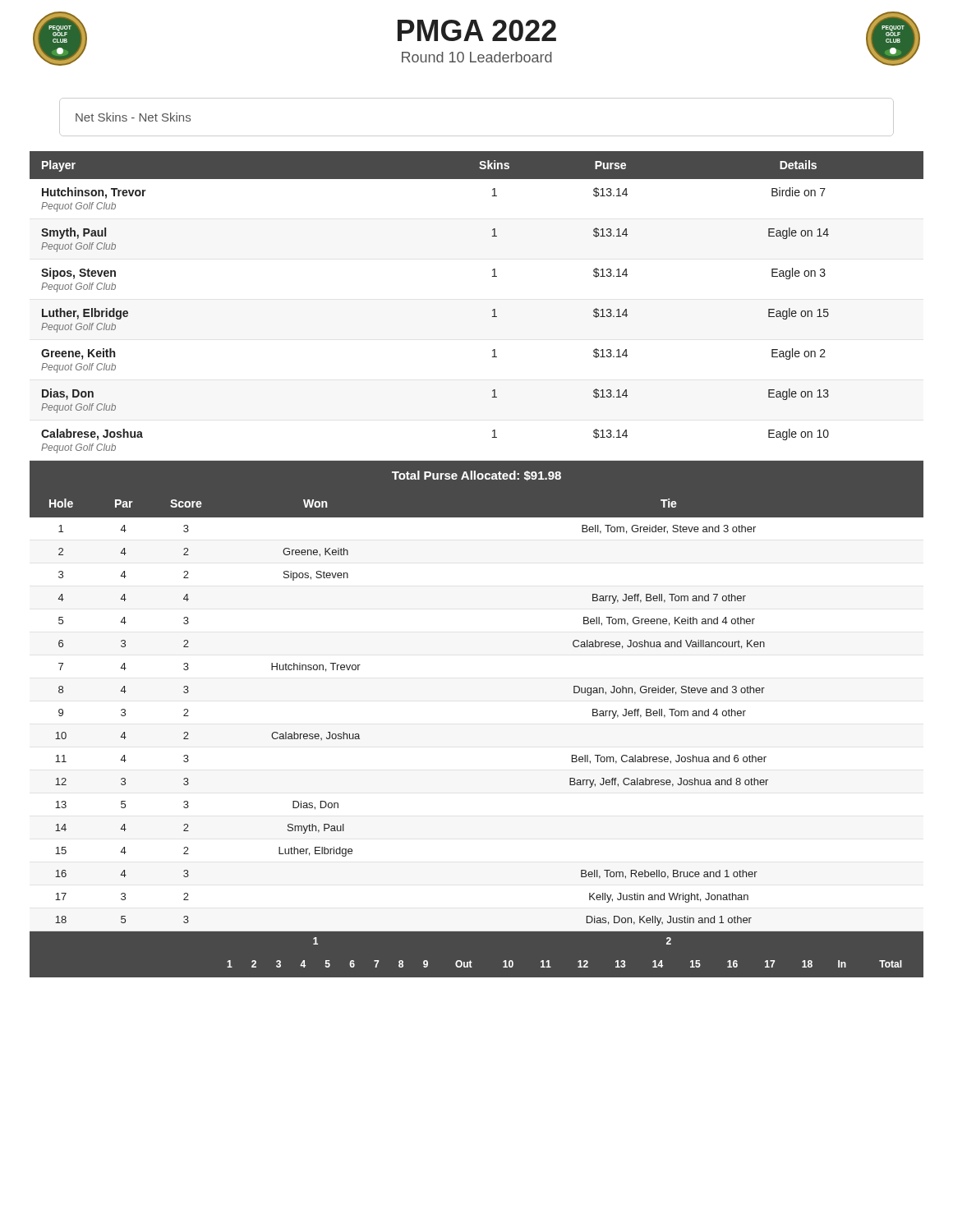
Task: Find the section header that says "Net Skins - Net"
Action: click(x=133, y=117)
